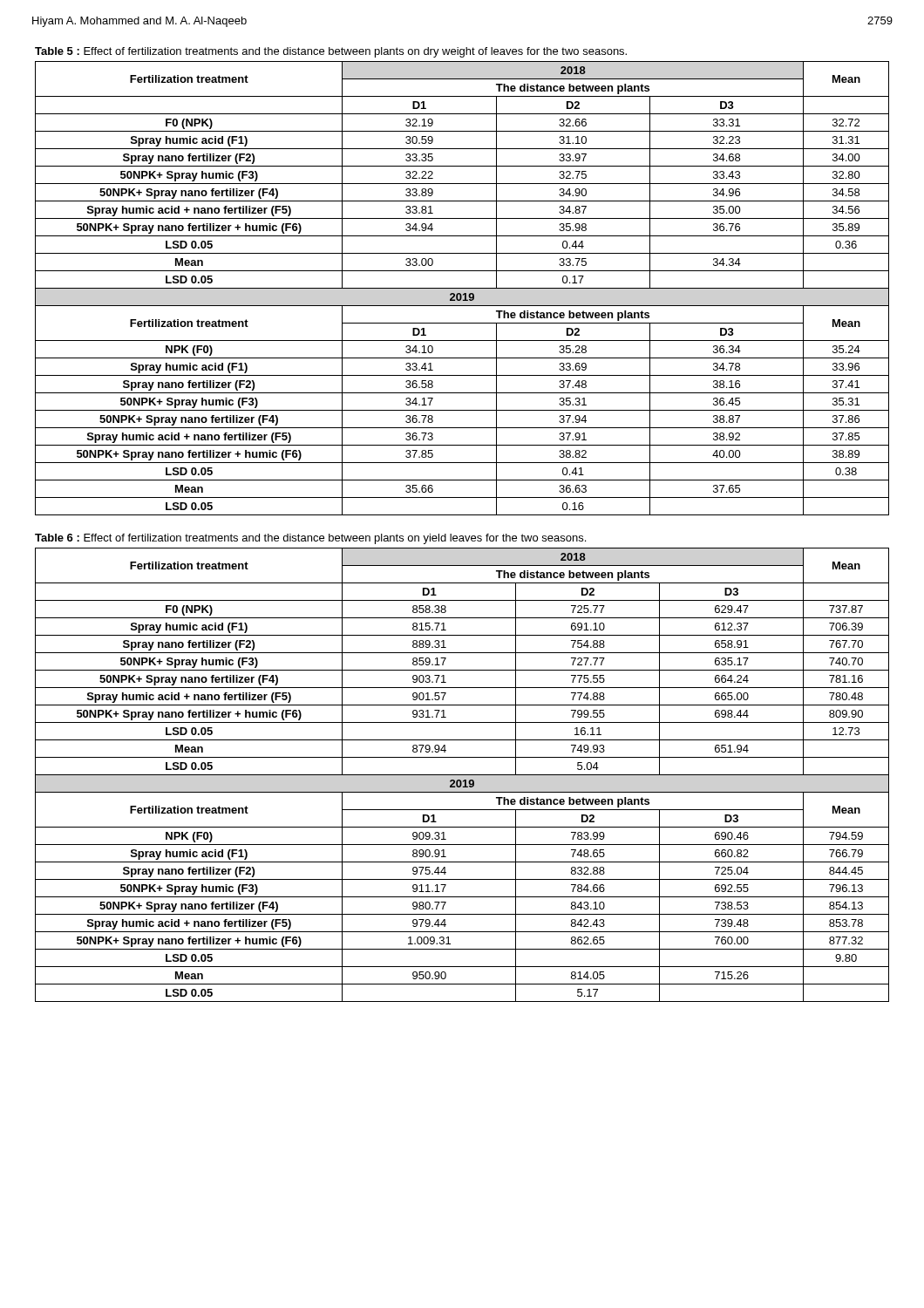Point to the element starting "Table 5 : Effect of fertilization treatments"

331,51
